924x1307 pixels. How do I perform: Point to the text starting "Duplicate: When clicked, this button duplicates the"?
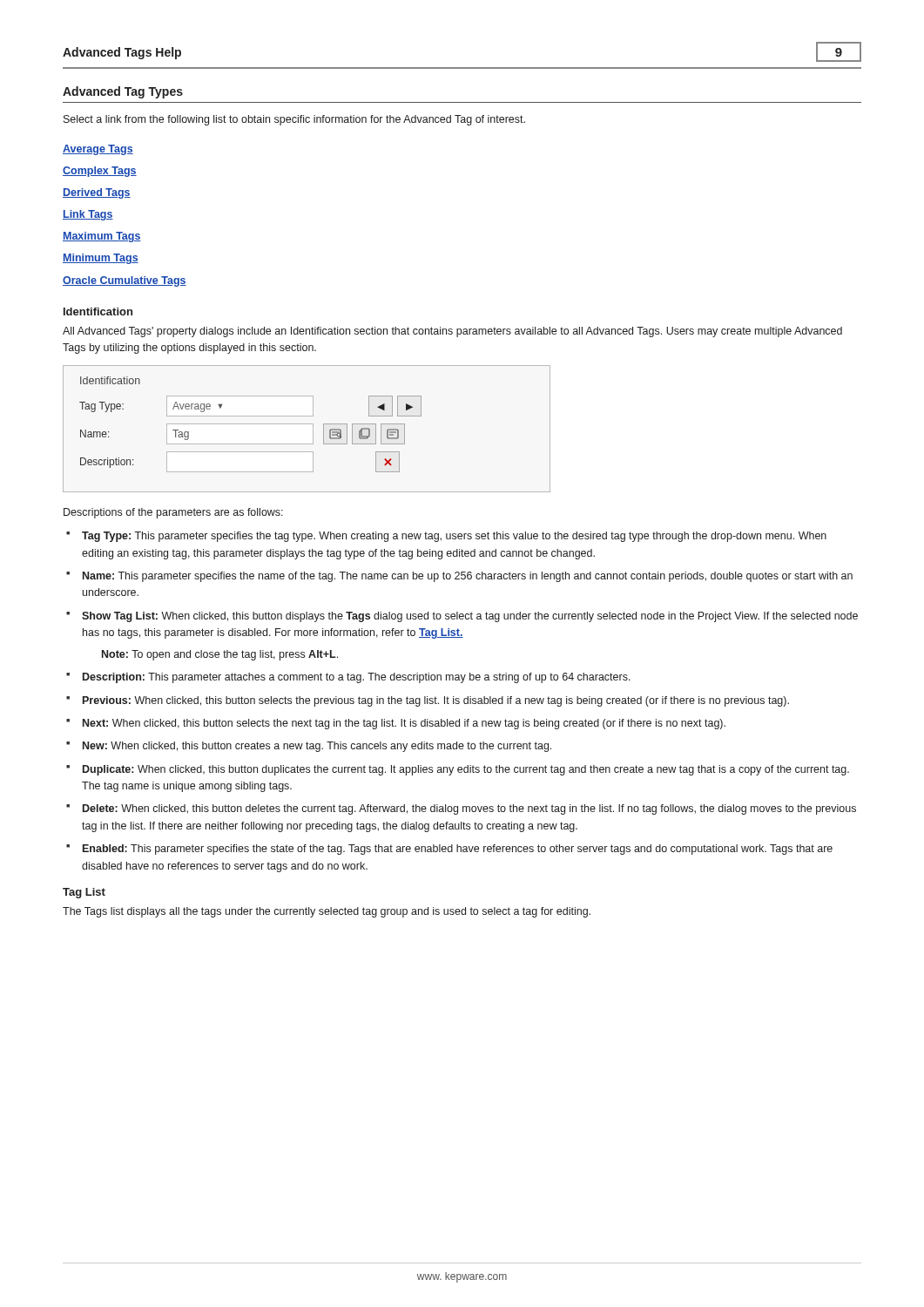coord(466,778)
